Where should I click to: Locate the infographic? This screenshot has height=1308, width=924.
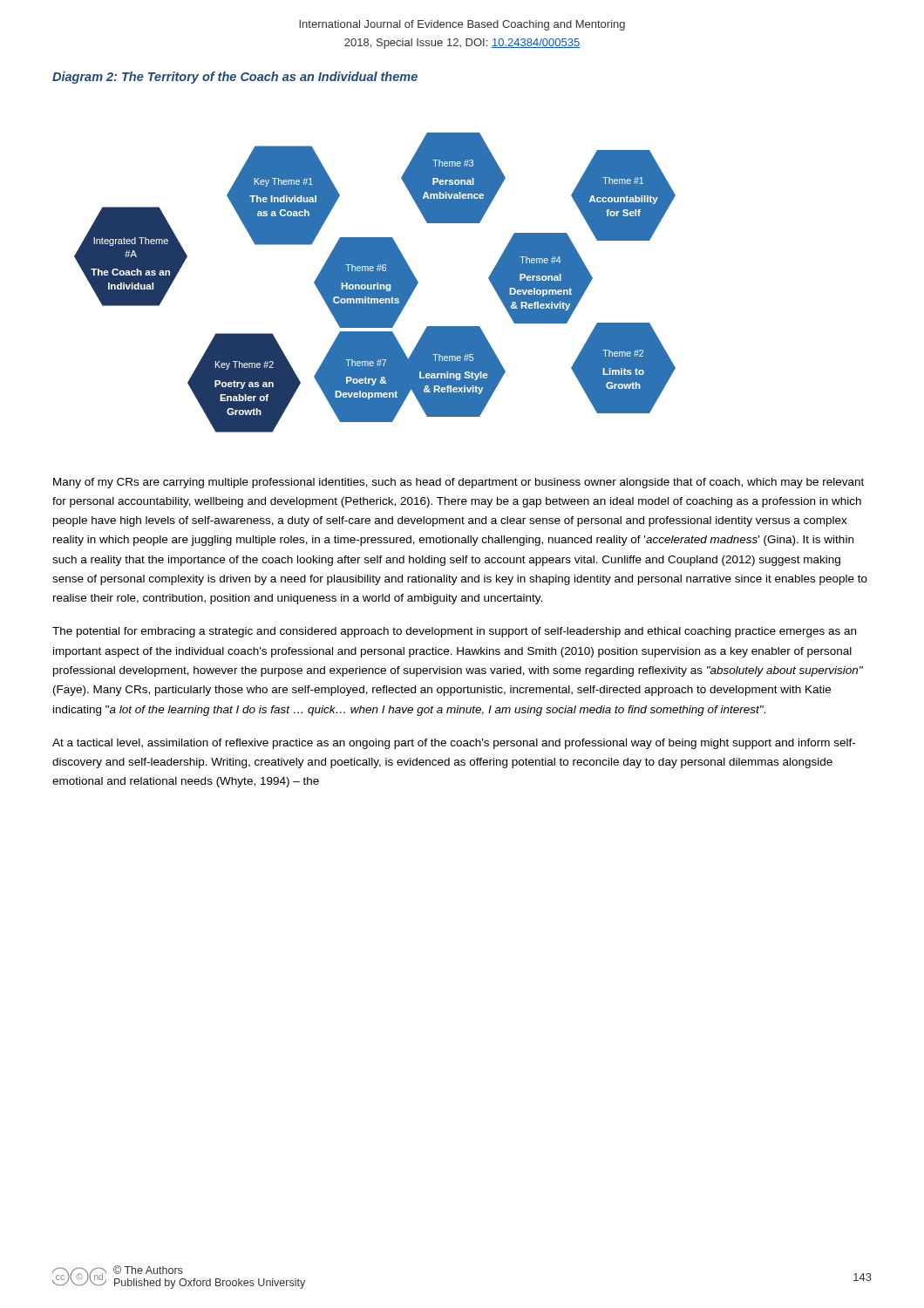tap(462, 274)
